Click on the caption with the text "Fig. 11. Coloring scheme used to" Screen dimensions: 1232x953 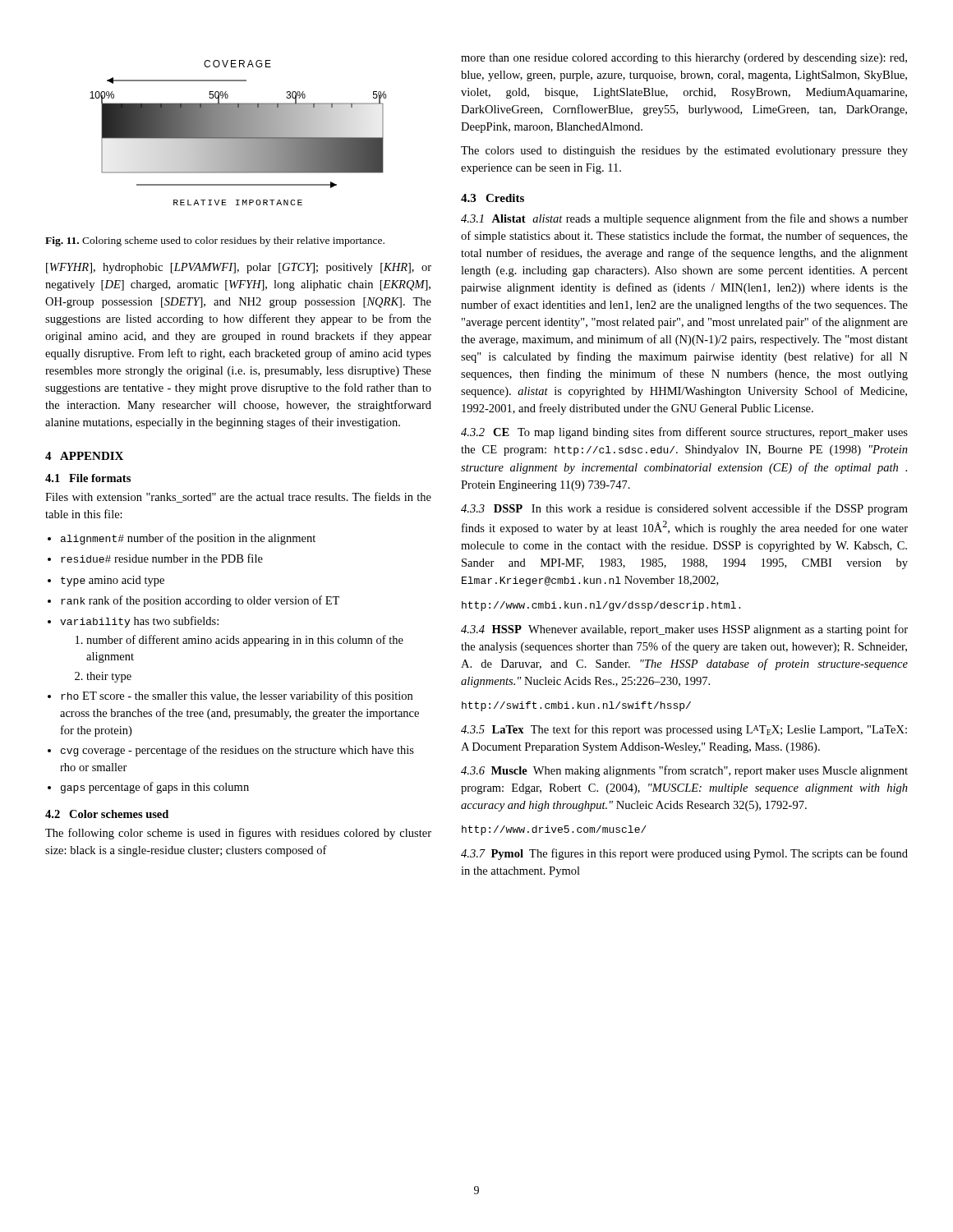tap(215, 240)
